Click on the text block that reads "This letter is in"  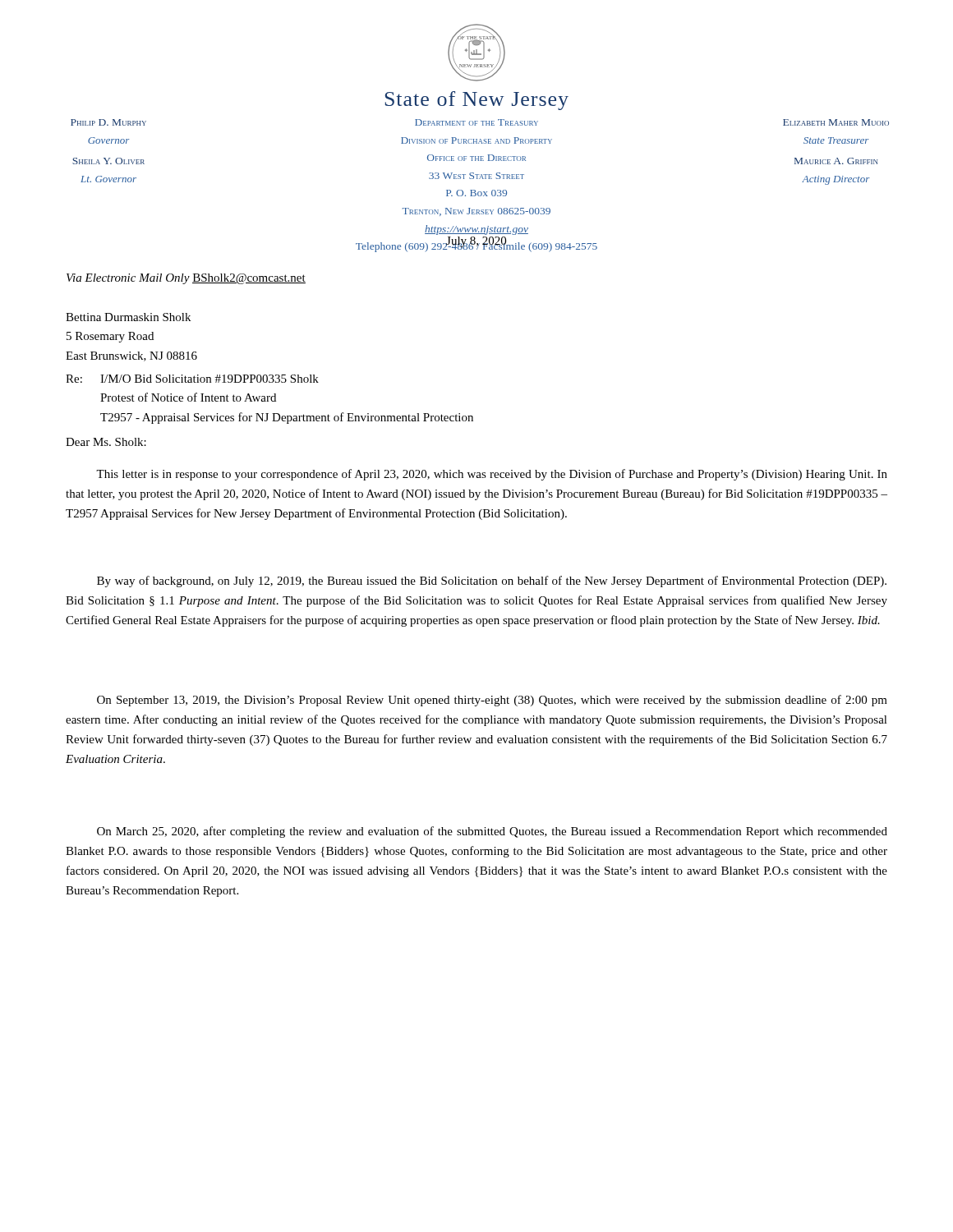(x=476, y=494)
